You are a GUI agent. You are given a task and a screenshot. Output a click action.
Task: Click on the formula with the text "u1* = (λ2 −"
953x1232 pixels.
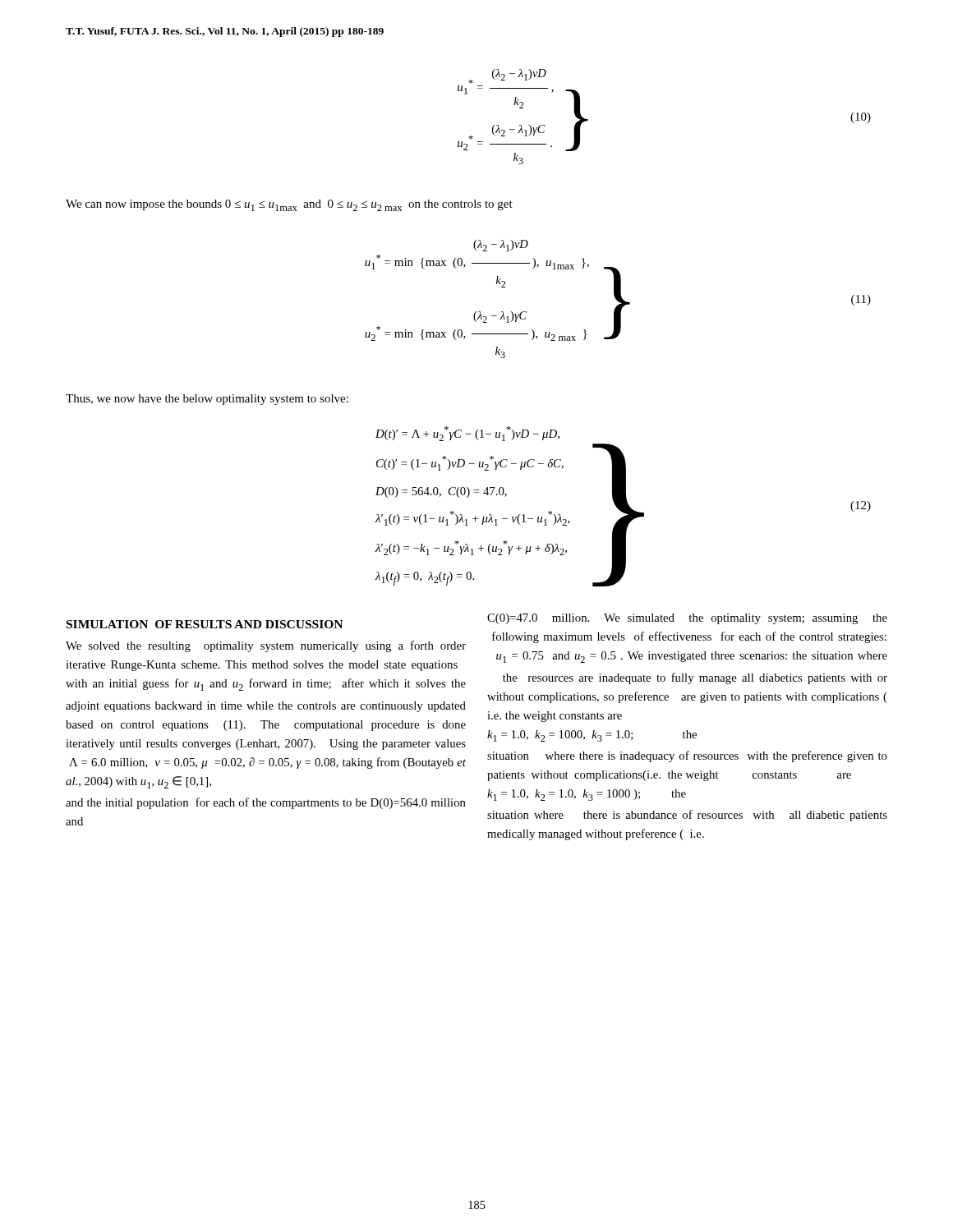point(507,76)
